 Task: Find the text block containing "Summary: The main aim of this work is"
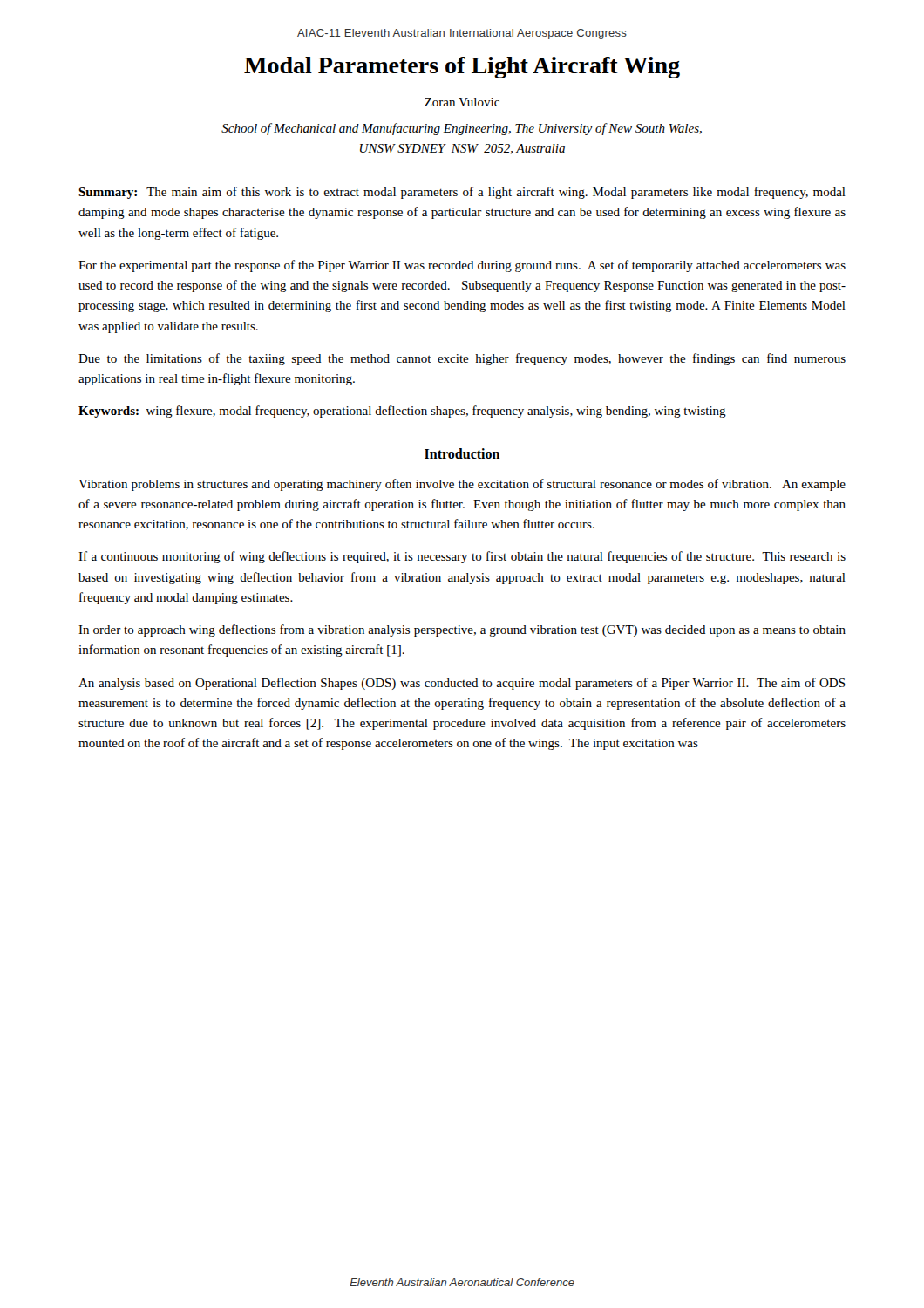(462, 213)
